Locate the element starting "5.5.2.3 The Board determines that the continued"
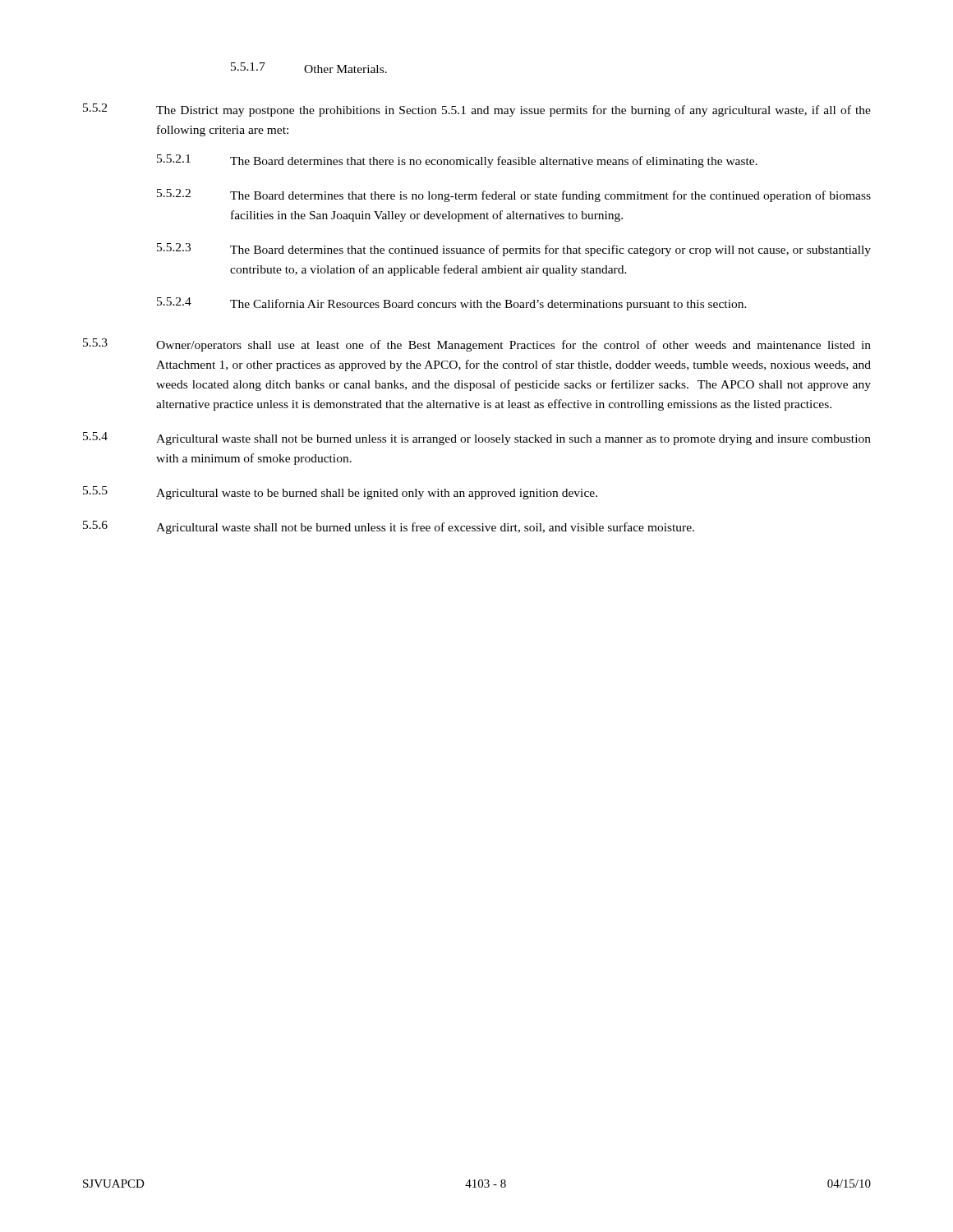 [513, 260]
